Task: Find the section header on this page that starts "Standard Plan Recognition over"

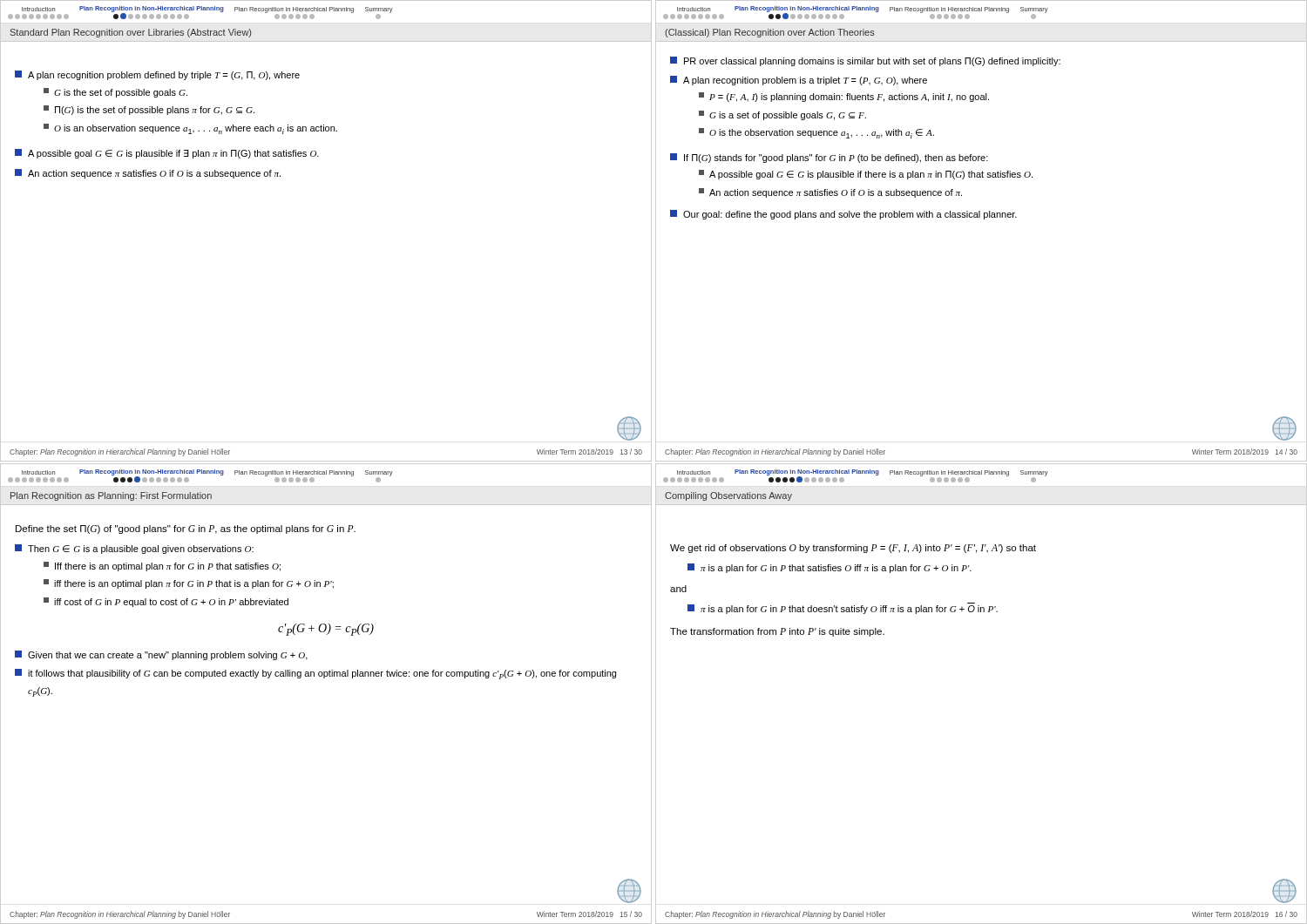Action: click(131, 32)
